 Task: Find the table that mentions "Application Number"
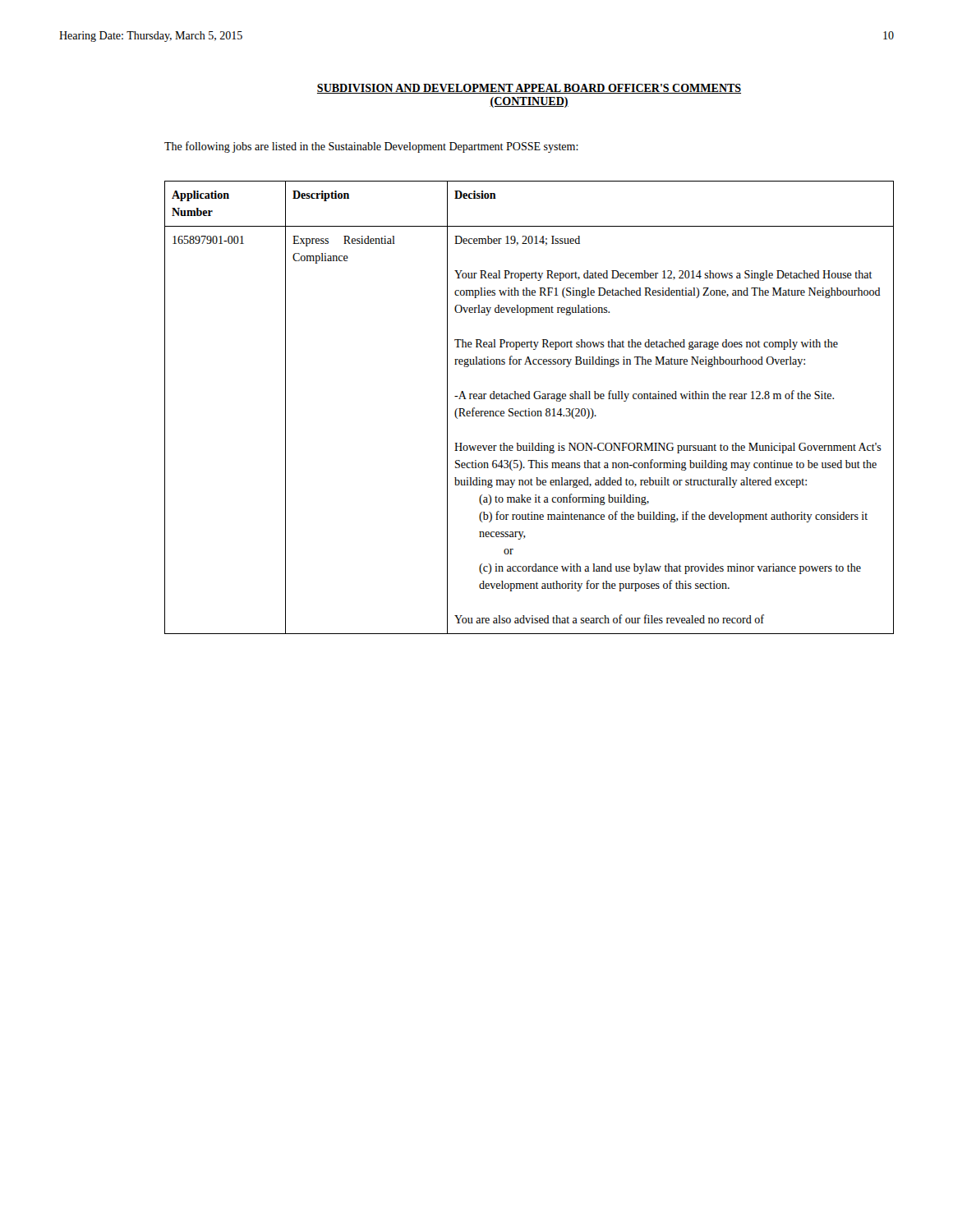(529, 407)
